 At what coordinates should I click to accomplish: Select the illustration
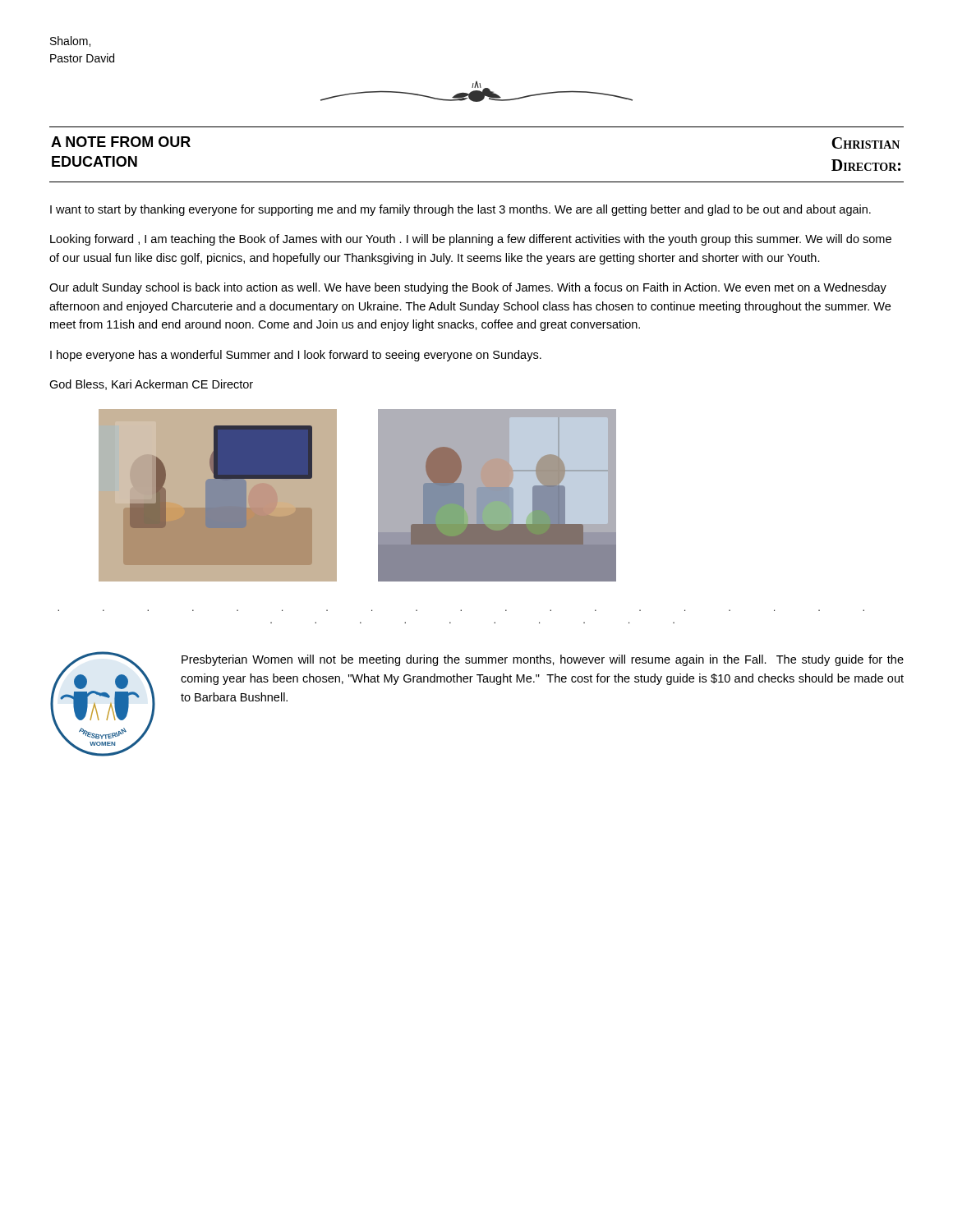coord(476,99)
